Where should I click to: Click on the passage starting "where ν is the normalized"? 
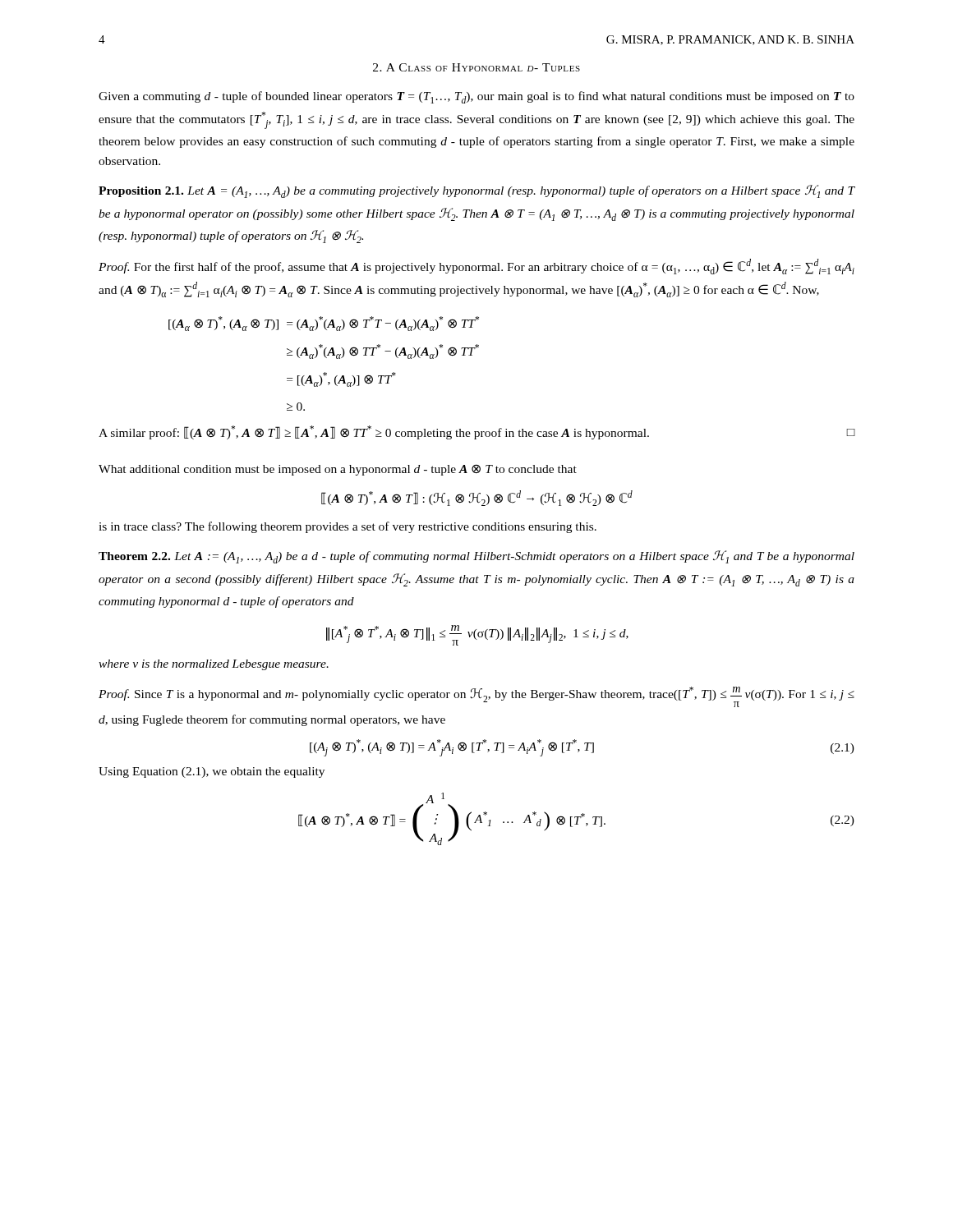[214, 663]
